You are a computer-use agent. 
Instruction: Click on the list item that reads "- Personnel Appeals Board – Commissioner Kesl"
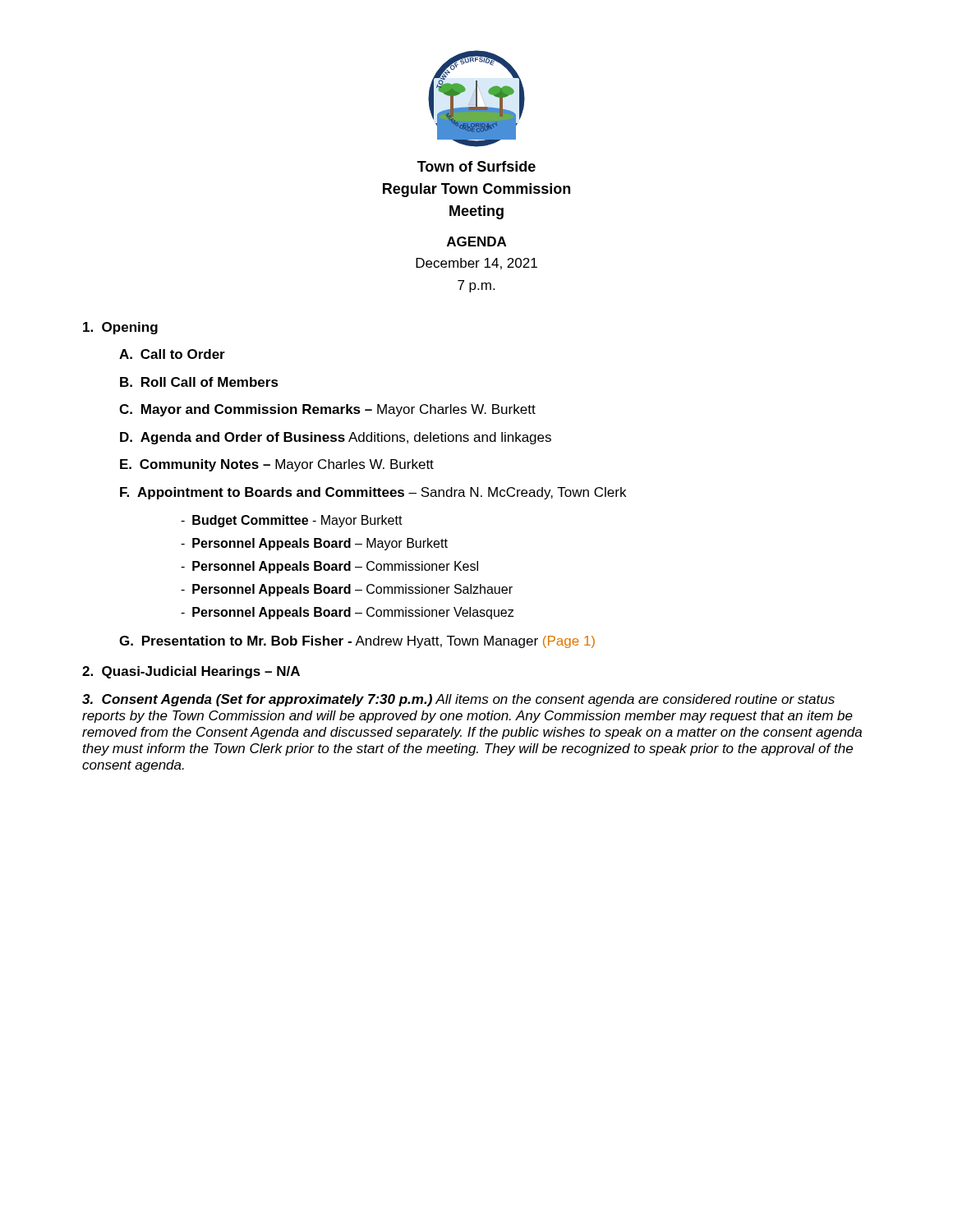(x=330, y=567)
